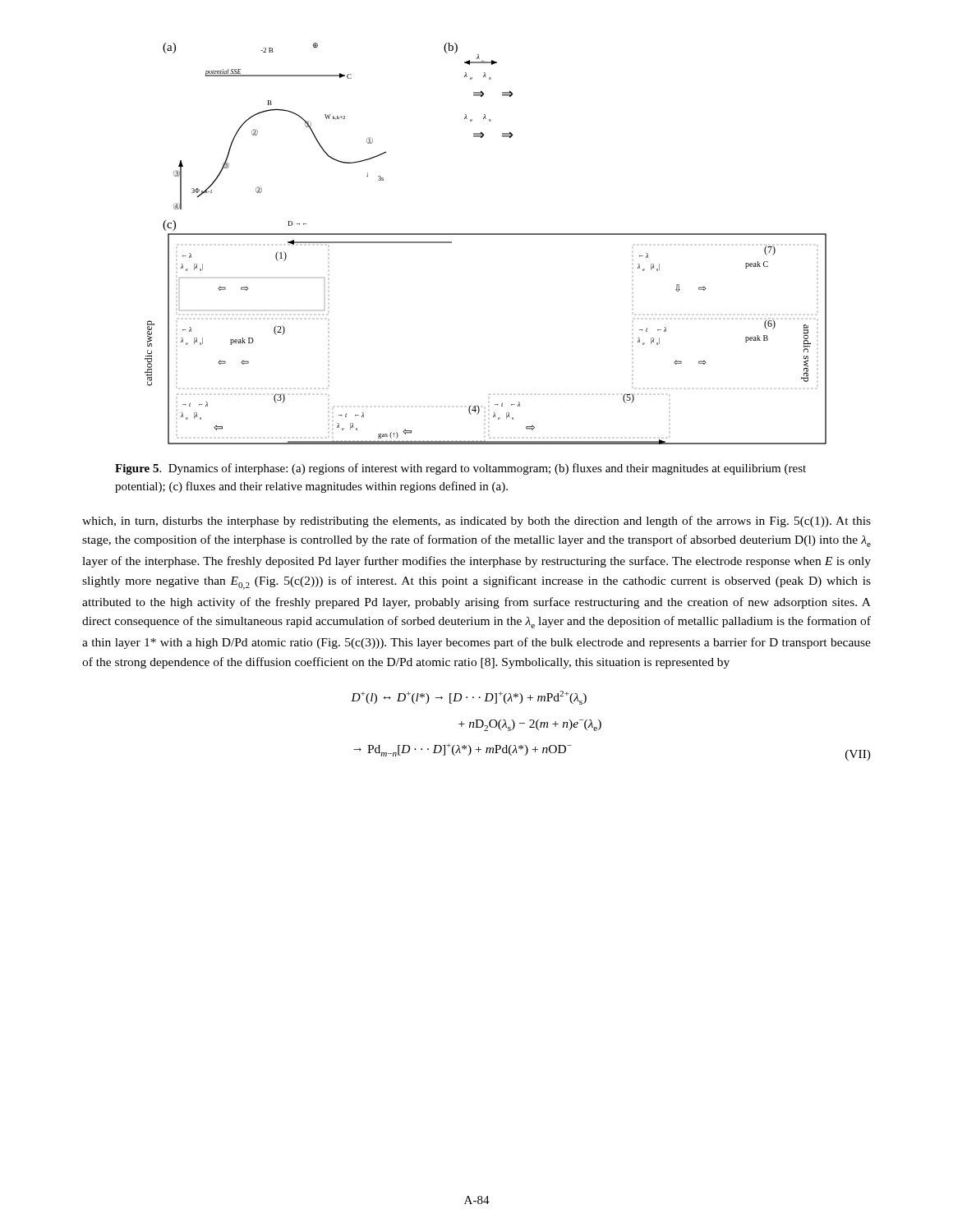This screenshot has width=953, height=1232.
Task: Locate the formula that opens with "D+(l) ↔ D+(l*) → [D · ·"
Action: click(611, 724)
